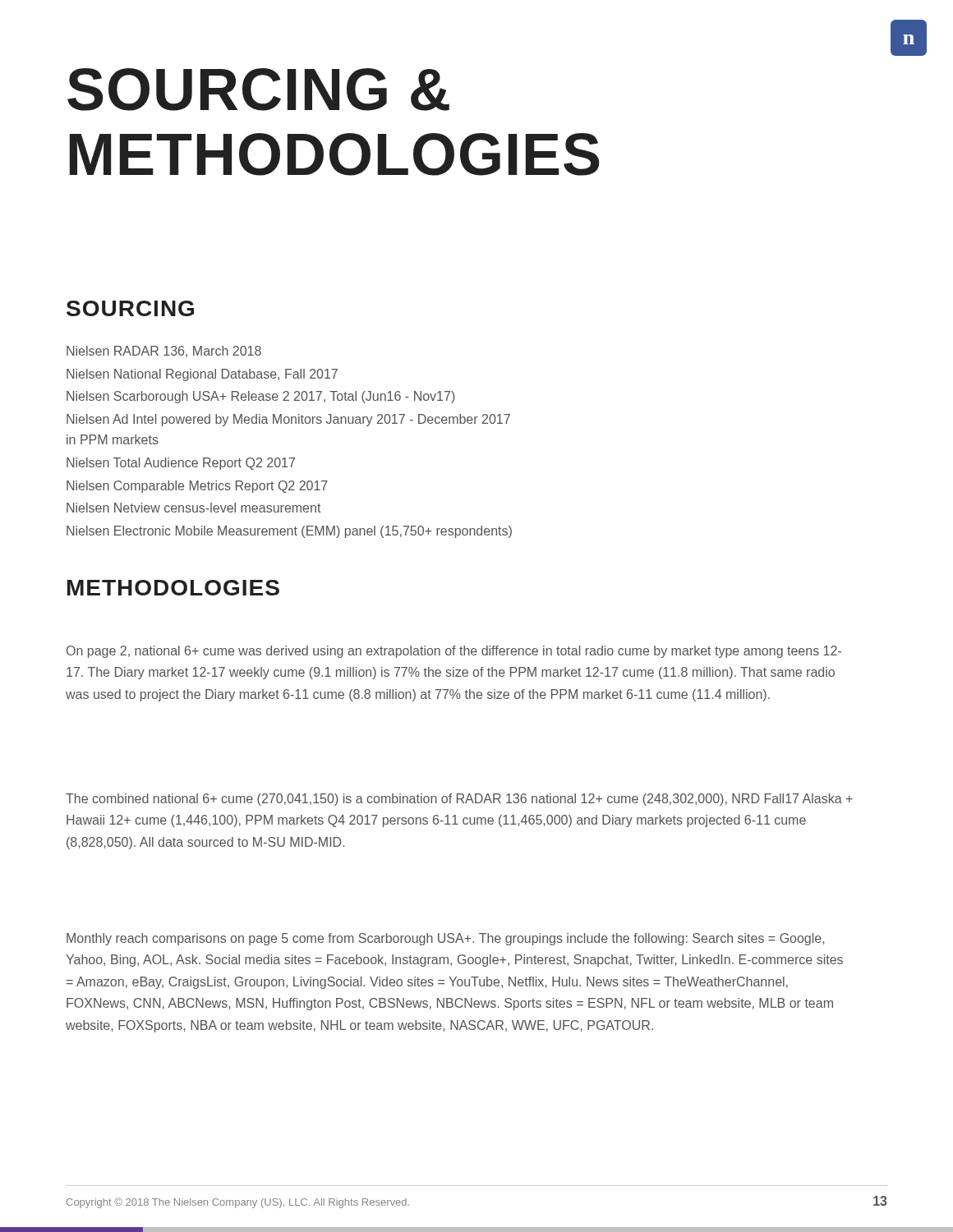Where is the passage that starts "Nielsen Total Audience"?
This screenshot has width=953, height=1232.
(181, 463)
